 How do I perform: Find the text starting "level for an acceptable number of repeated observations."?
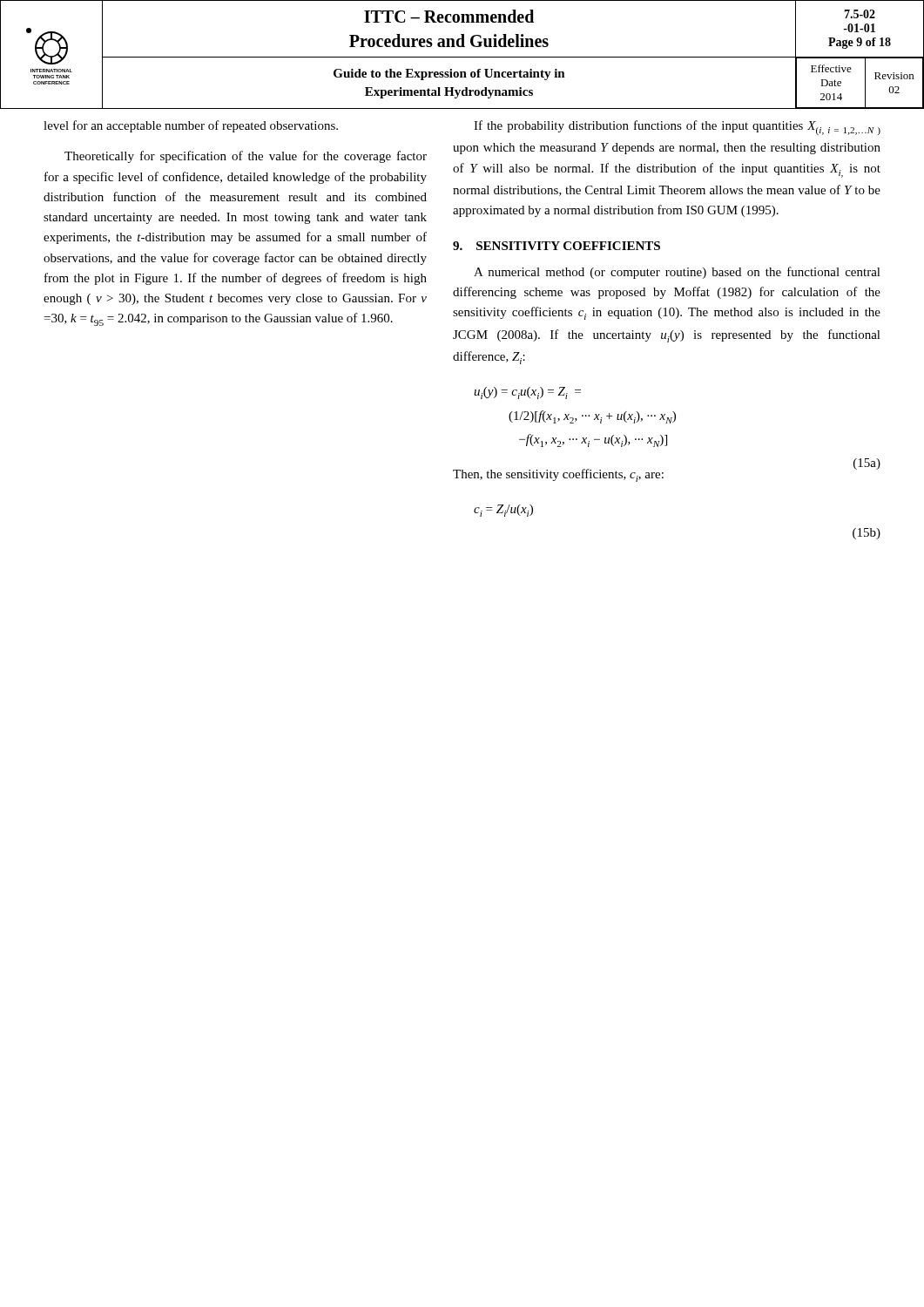235,223
